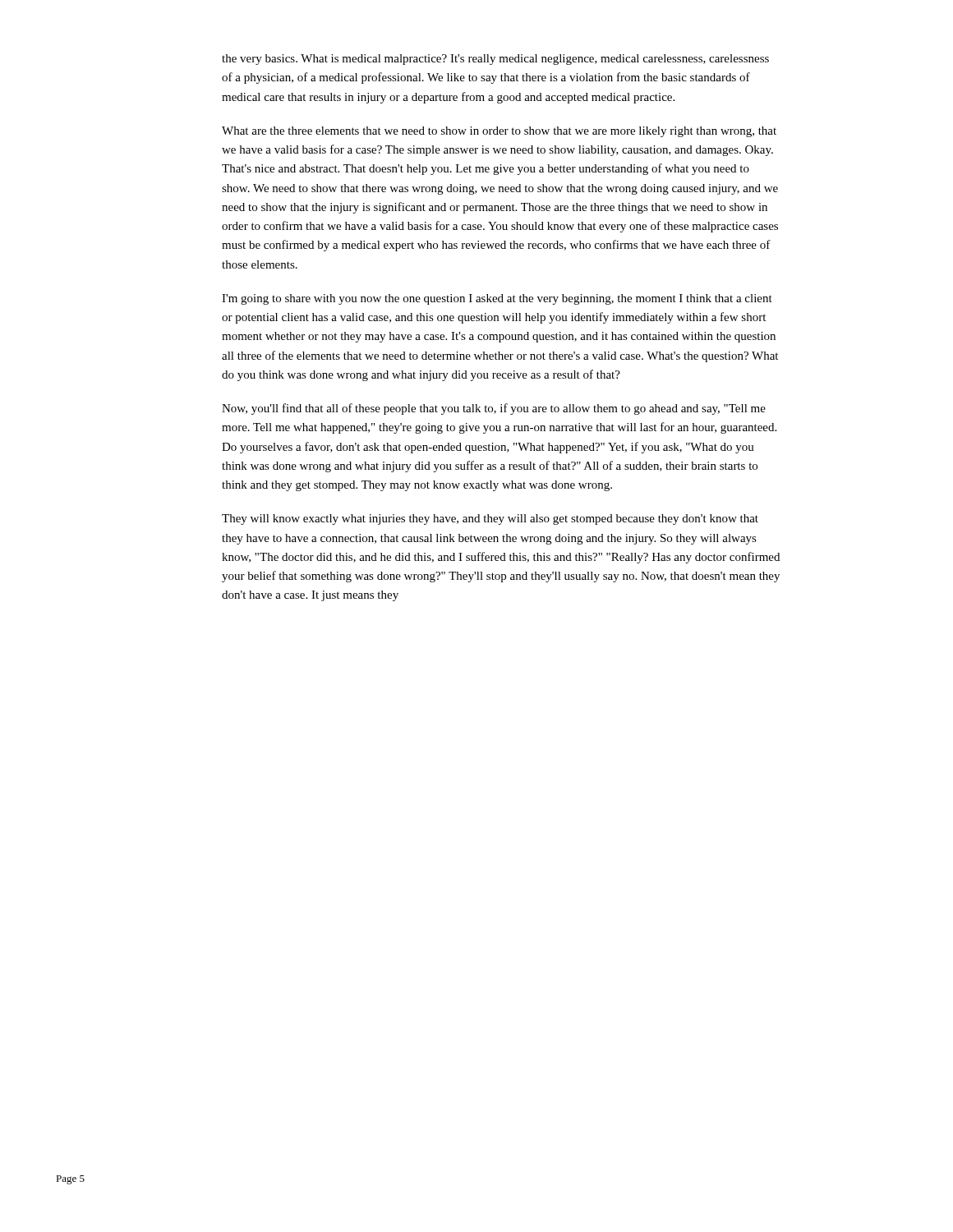The image size is (953, 1232).
Task: Point to the block beginning "What are the three elements that we"
Action: pyautogui.click(x=500, y=197)
